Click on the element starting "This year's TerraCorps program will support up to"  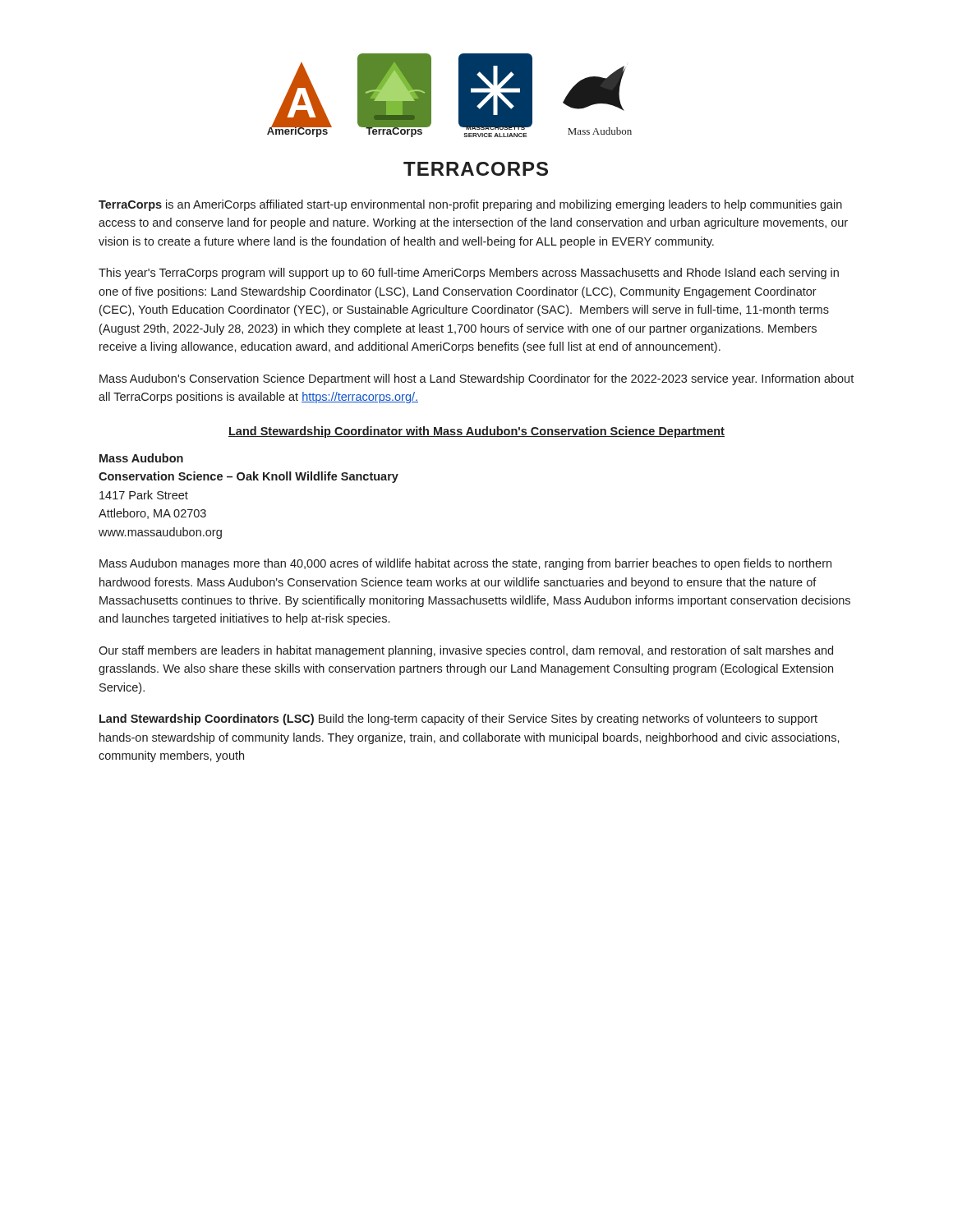click(469, 310)
